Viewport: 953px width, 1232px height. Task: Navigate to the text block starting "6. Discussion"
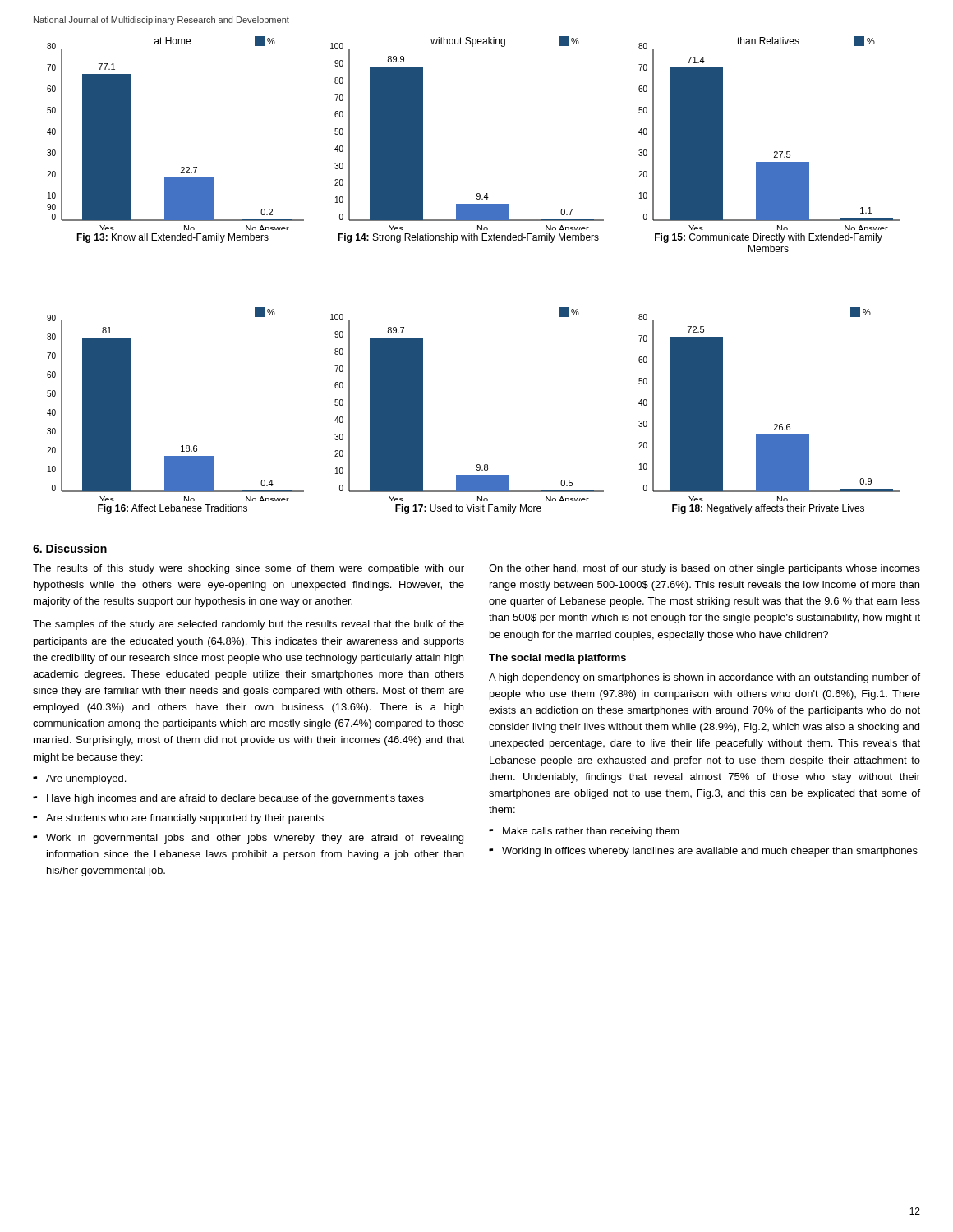click(70, 549)
